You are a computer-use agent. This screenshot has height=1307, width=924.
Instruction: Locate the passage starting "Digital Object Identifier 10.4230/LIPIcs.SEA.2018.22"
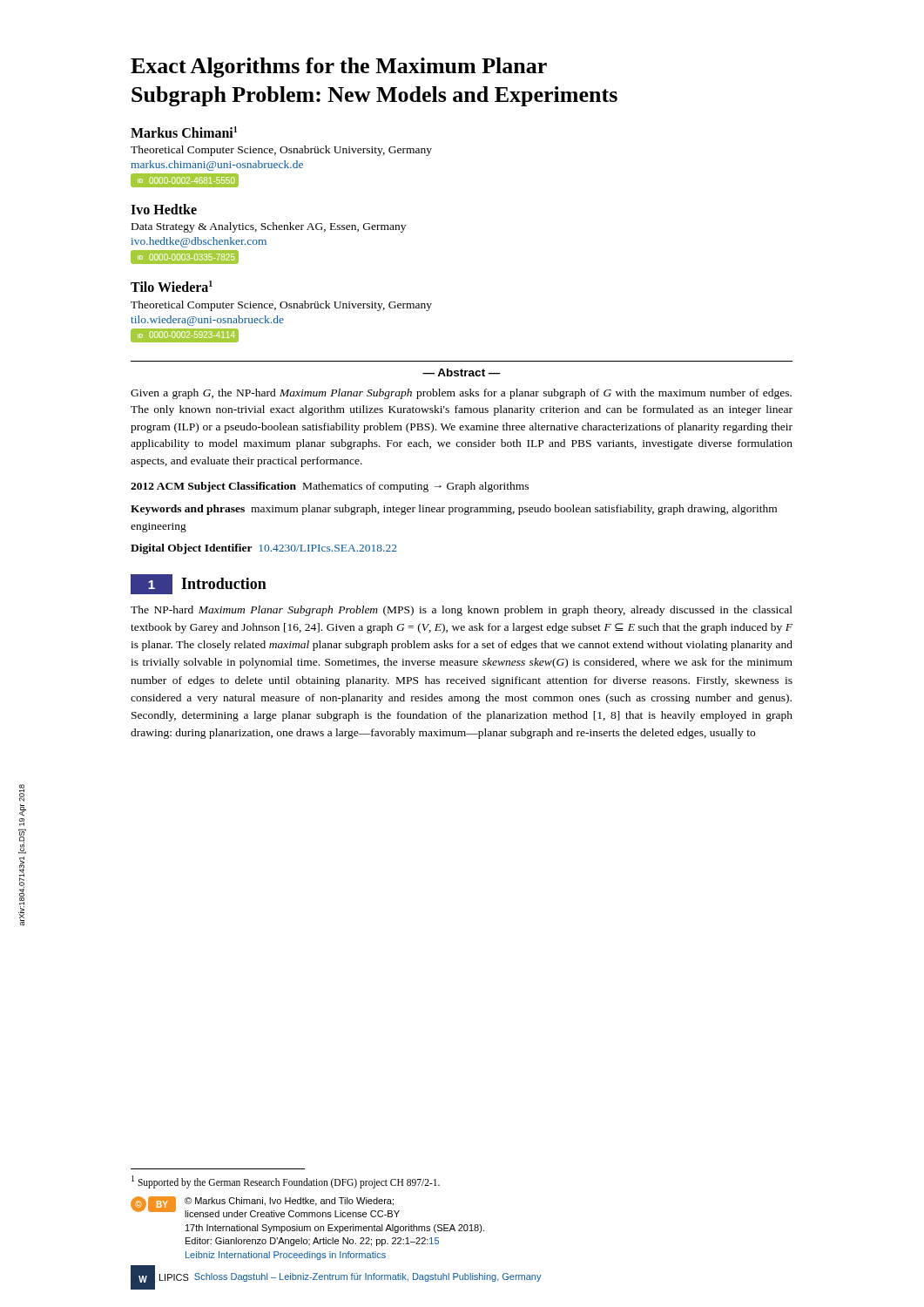[x=264, y=548]
